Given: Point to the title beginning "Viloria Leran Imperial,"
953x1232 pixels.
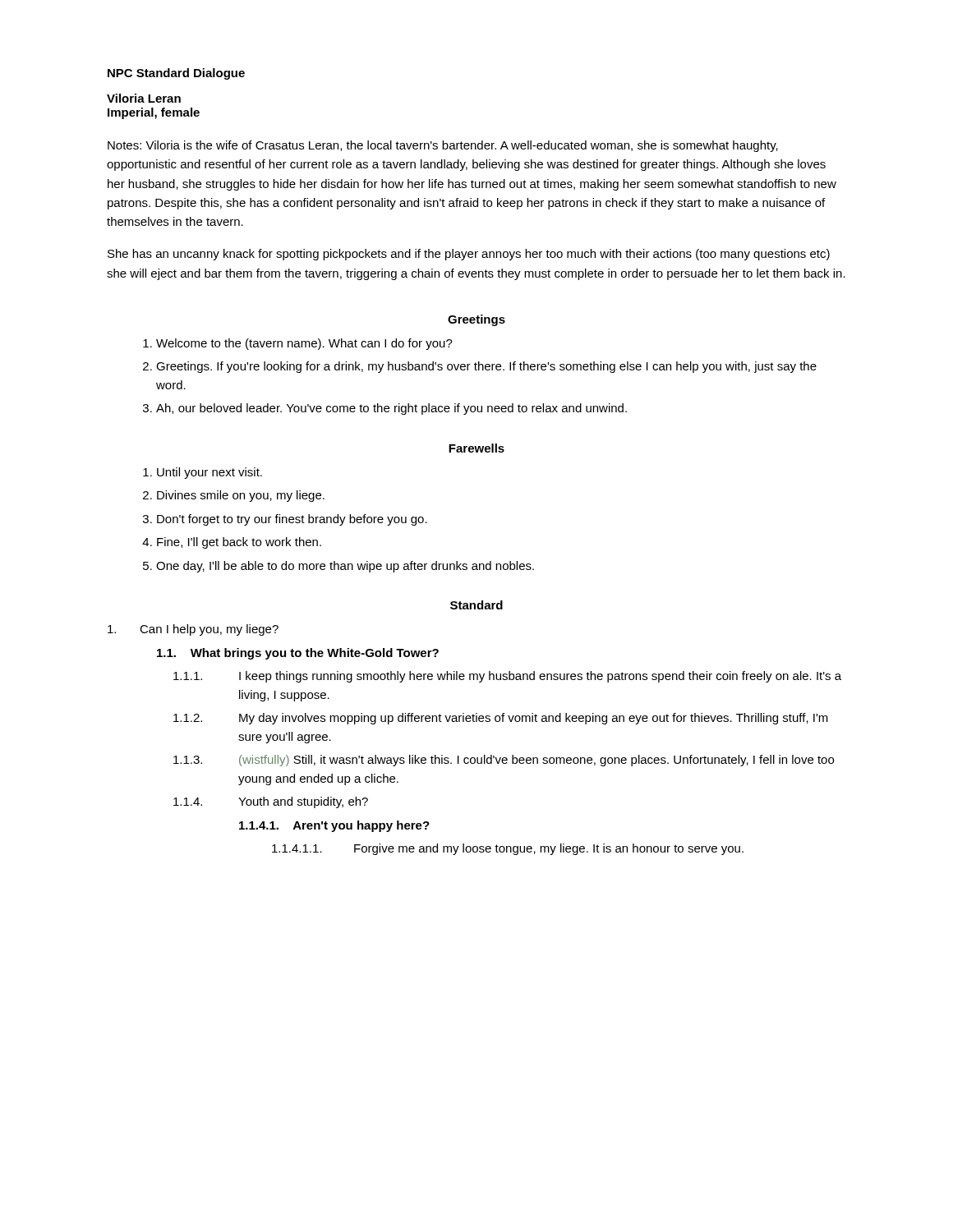Looking at the screenshot, I should pyautogui.click(x=144, y=98).
